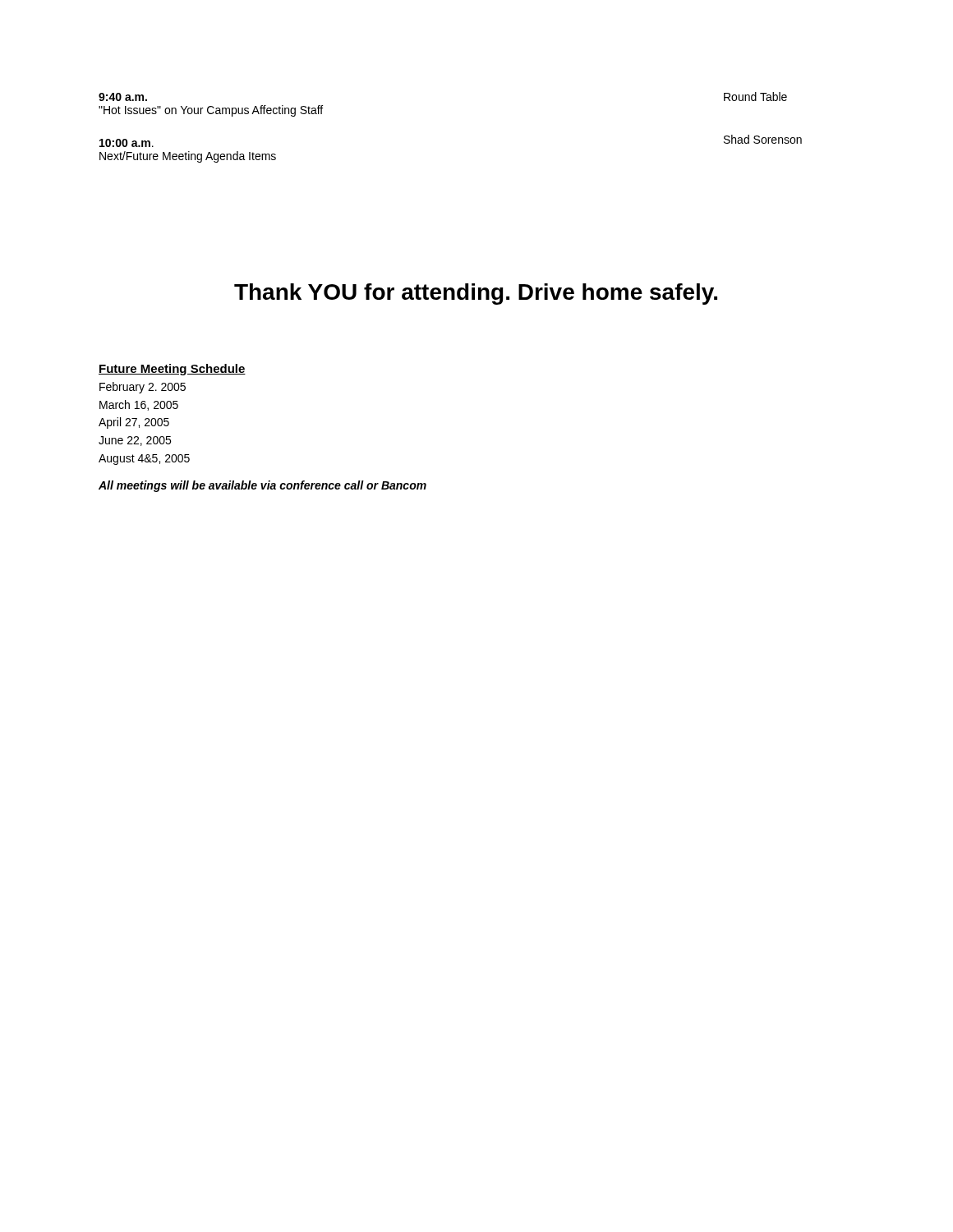
Task: Select the section header
Action: coord(172,368)
